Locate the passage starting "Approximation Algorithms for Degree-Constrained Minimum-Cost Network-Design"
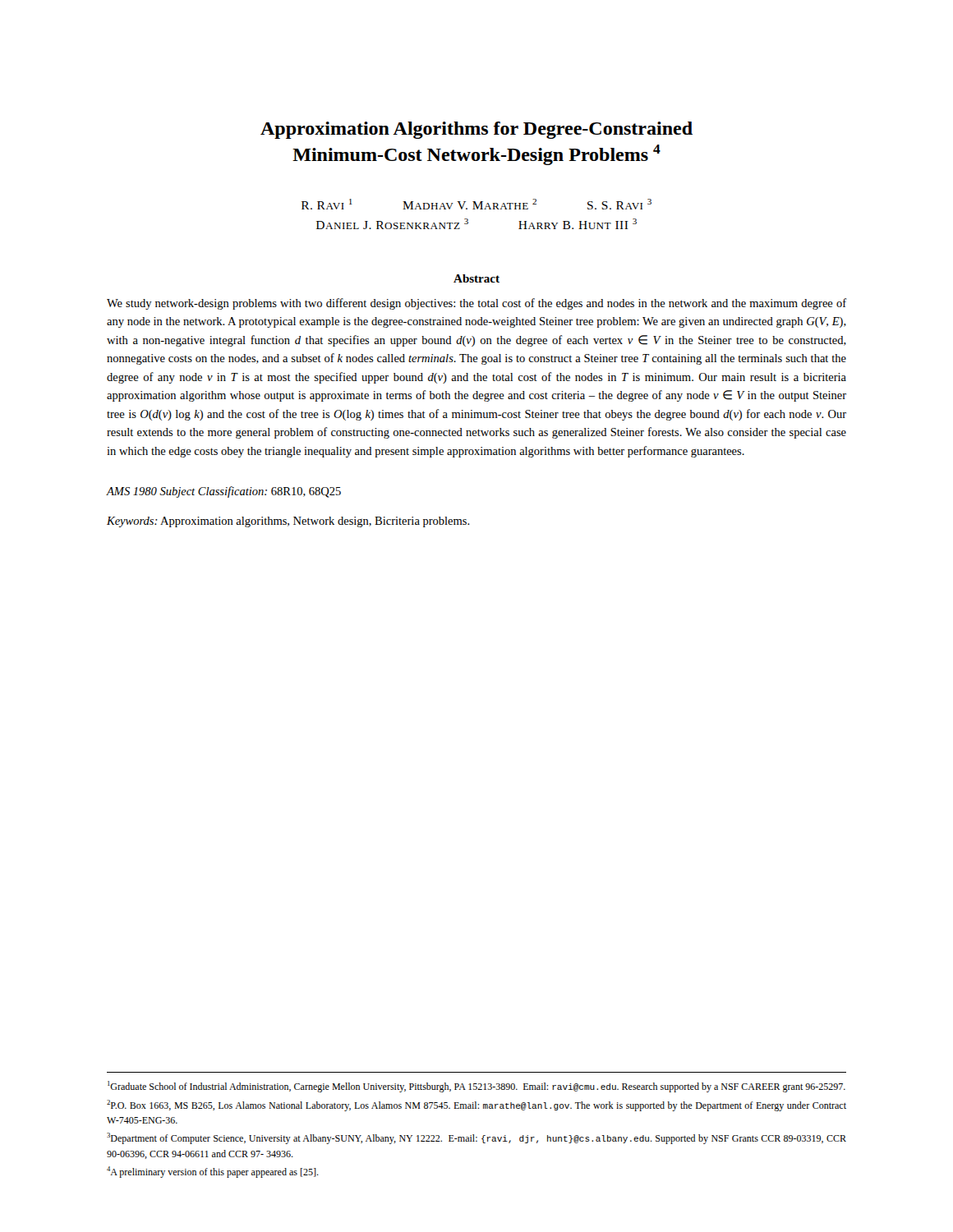This screenshot has width=953, height=1232. pos(476,142)
